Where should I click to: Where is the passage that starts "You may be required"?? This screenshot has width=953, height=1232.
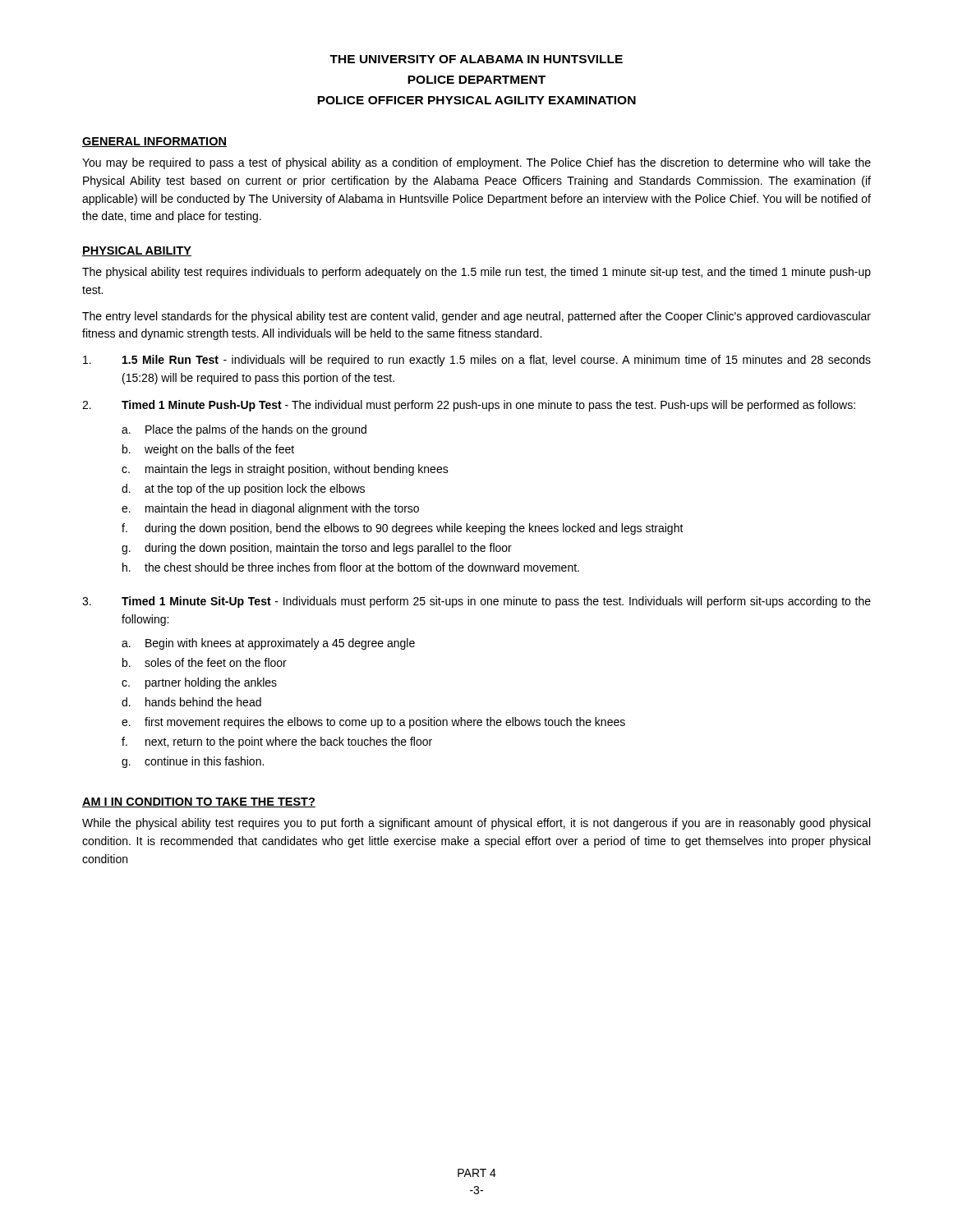coord(476,190)
